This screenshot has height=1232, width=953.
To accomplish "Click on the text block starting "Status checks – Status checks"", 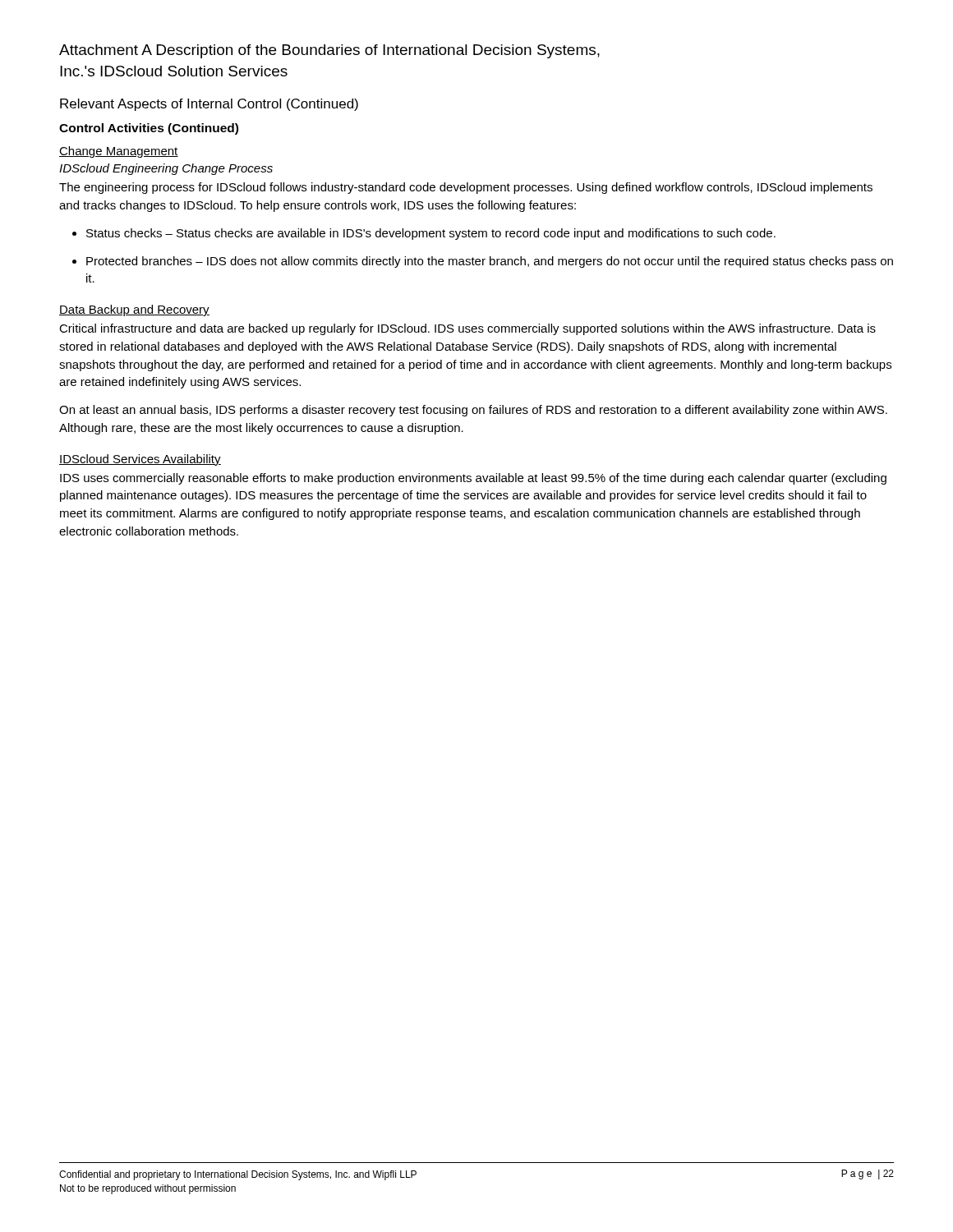I will point(476,233).
